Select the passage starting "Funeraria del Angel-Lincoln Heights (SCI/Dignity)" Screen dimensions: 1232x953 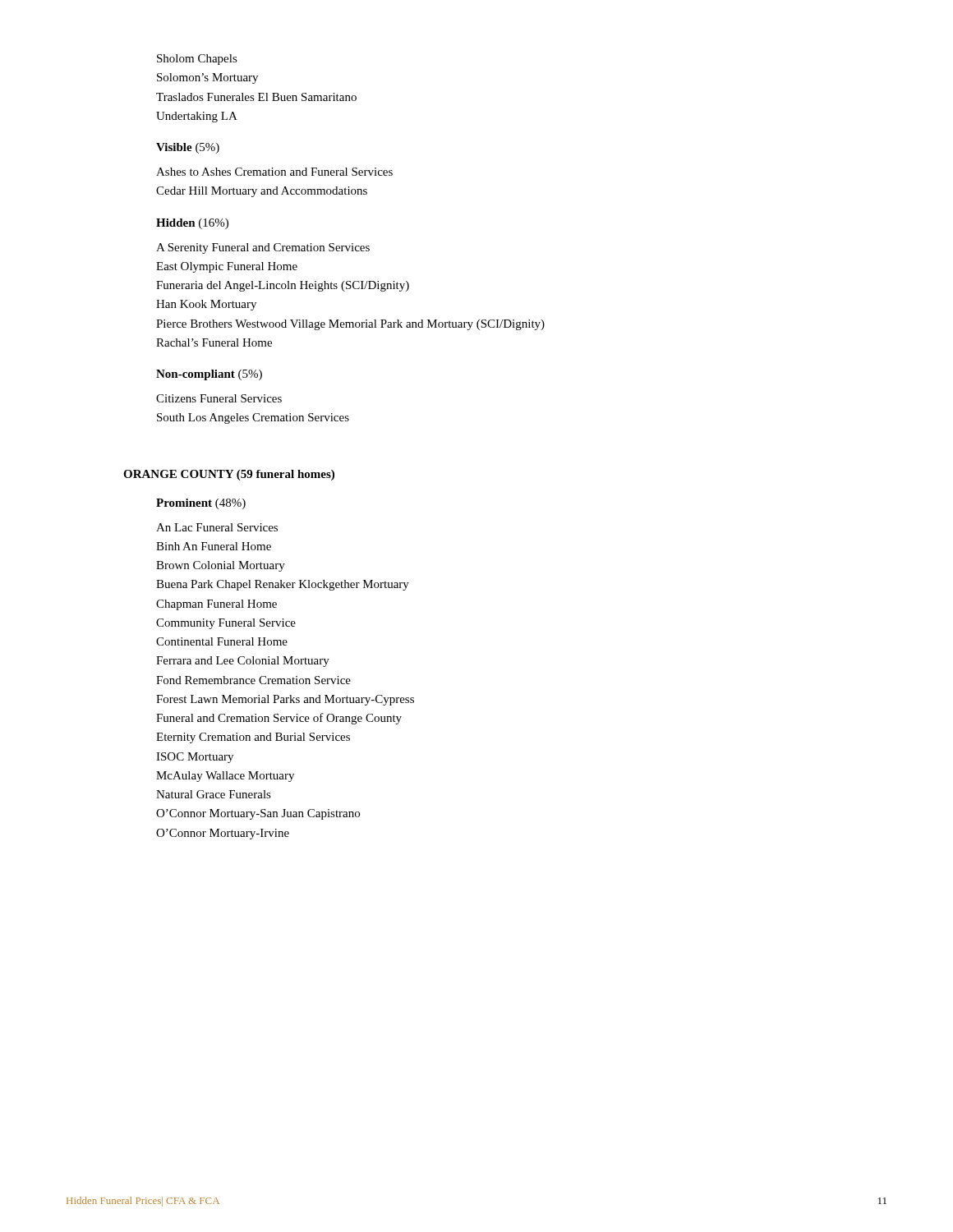click(283, 285)
